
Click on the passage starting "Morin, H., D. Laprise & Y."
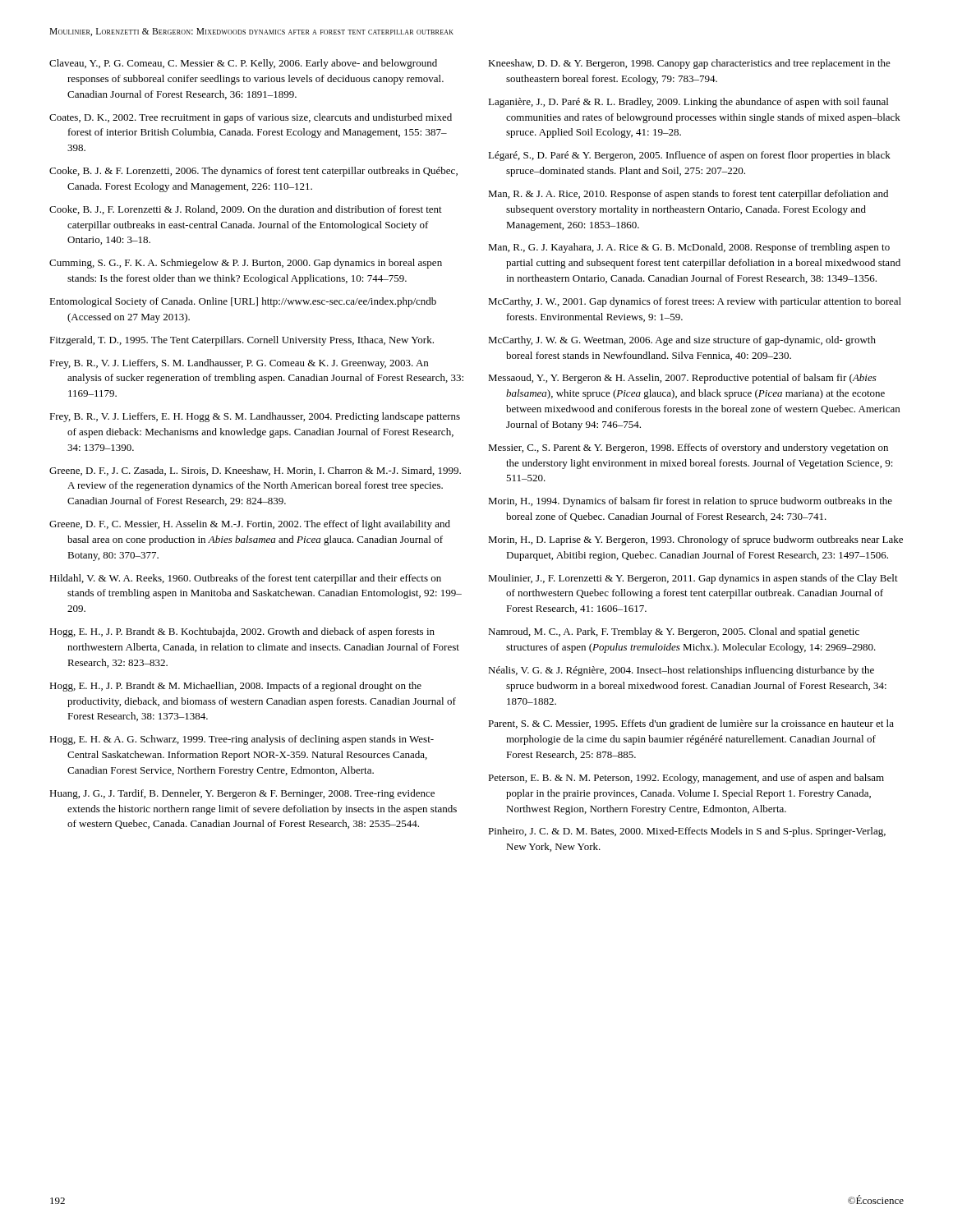point(696,547)
